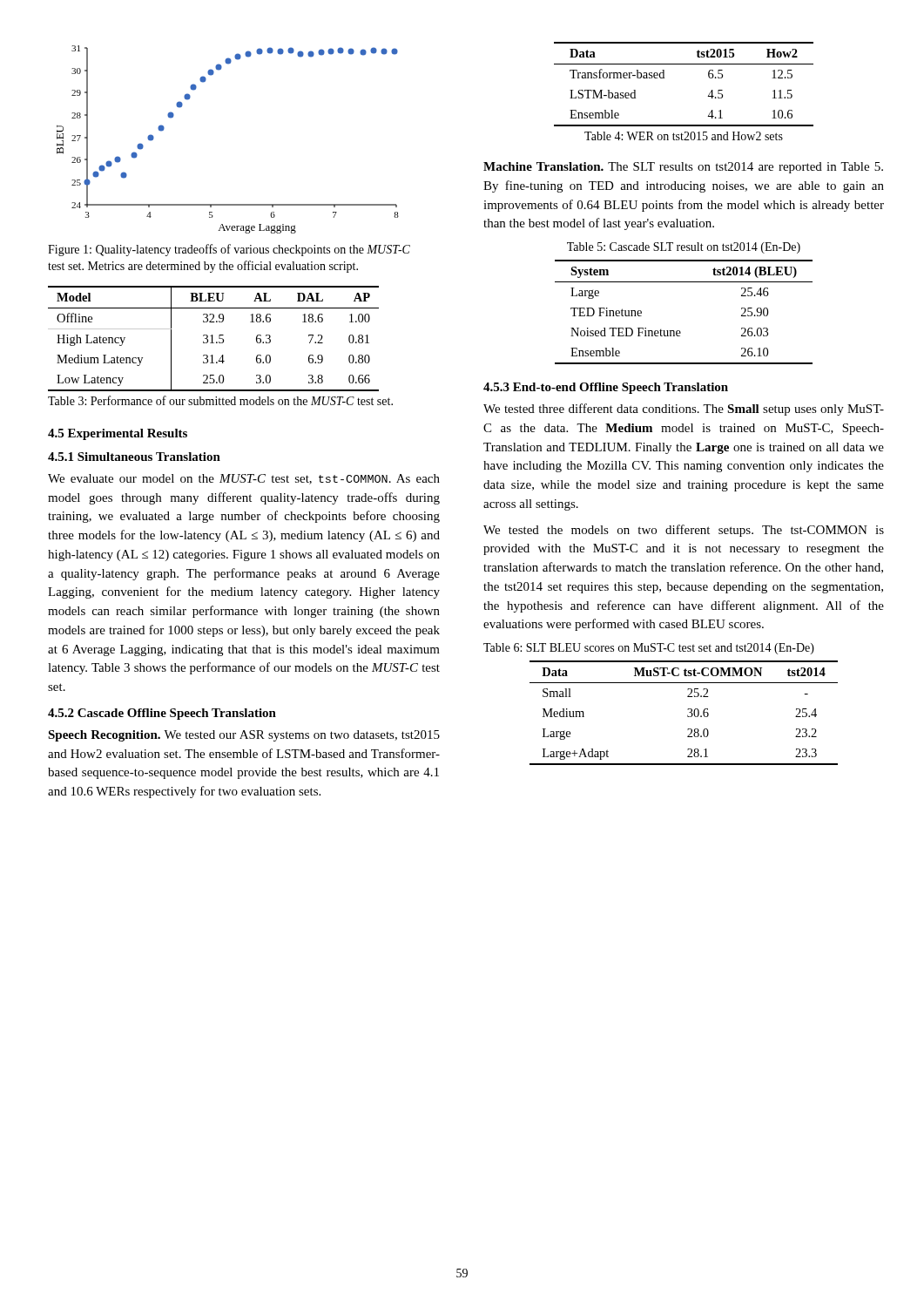Select the caption that says "Figure 1: Quality-latency tradeoffs of"
Image resolution: width=924 pixels, height=1307 pixels.
[x=229, y=258]
